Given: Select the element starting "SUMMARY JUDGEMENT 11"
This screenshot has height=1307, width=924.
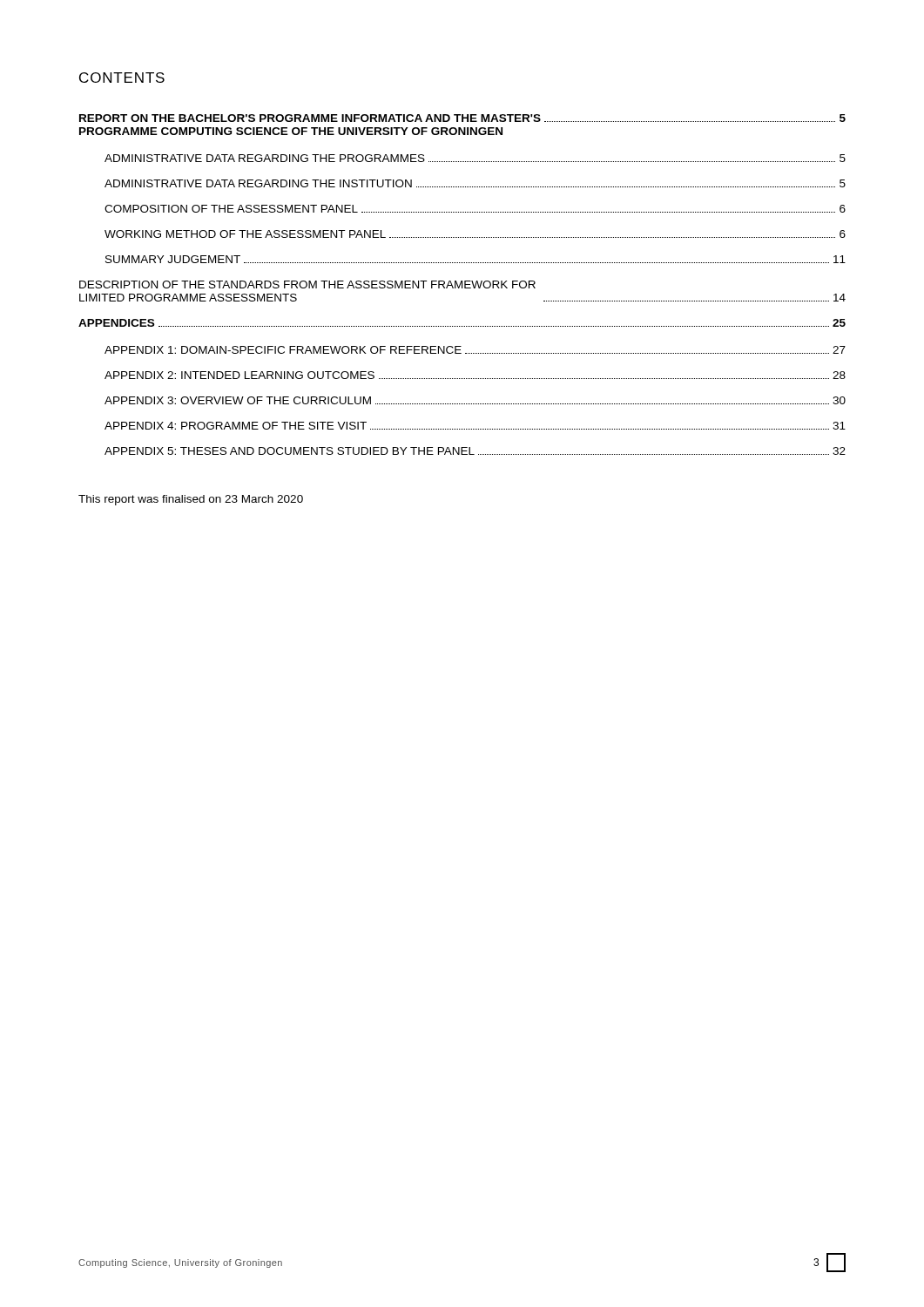Looking at the screenshot, I should coord(475,259).
